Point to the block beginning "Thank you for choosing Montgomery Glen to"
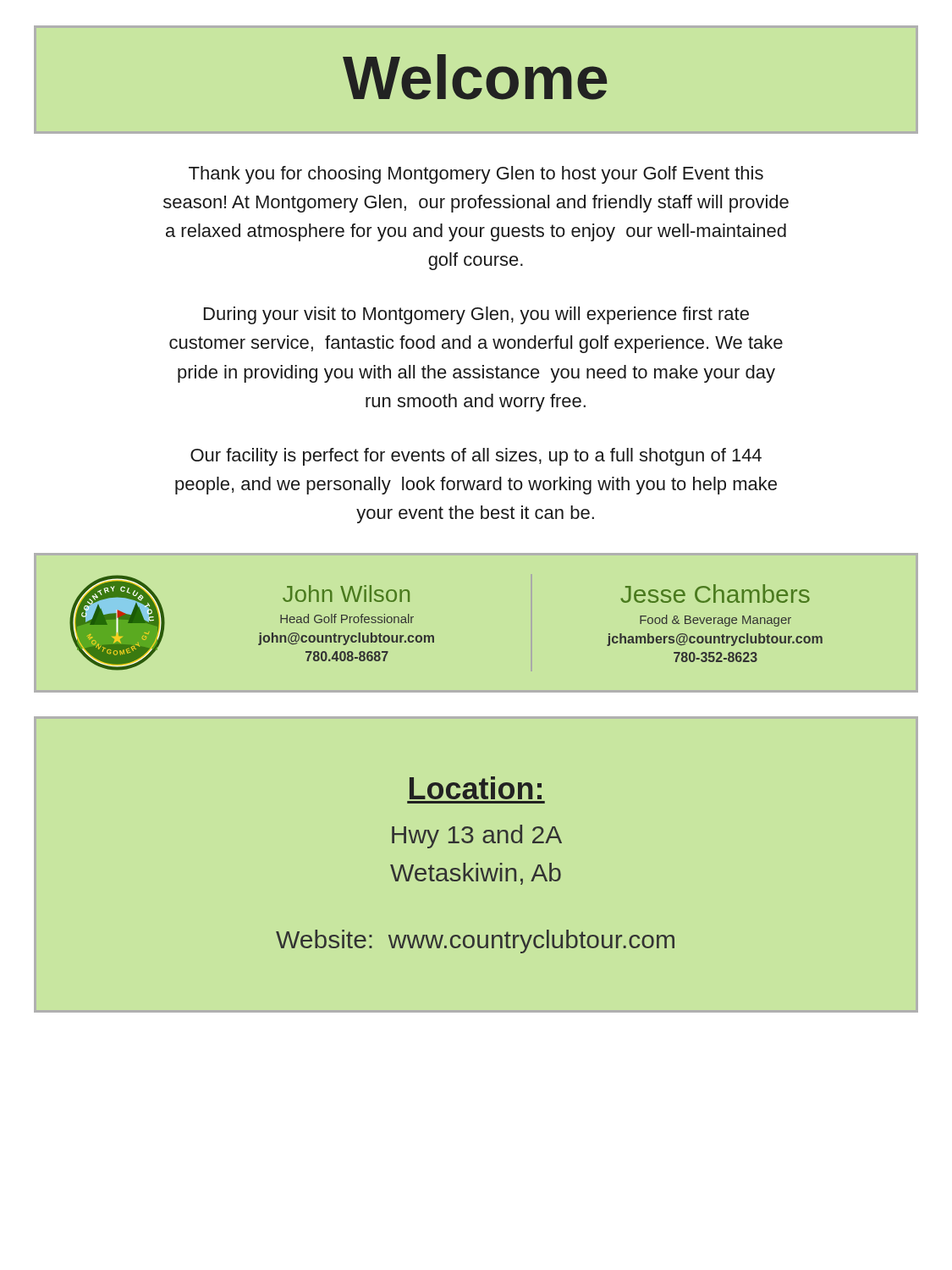Image resolution: width=952 pixels, height=1270 pixels. [x=476, y=216]
